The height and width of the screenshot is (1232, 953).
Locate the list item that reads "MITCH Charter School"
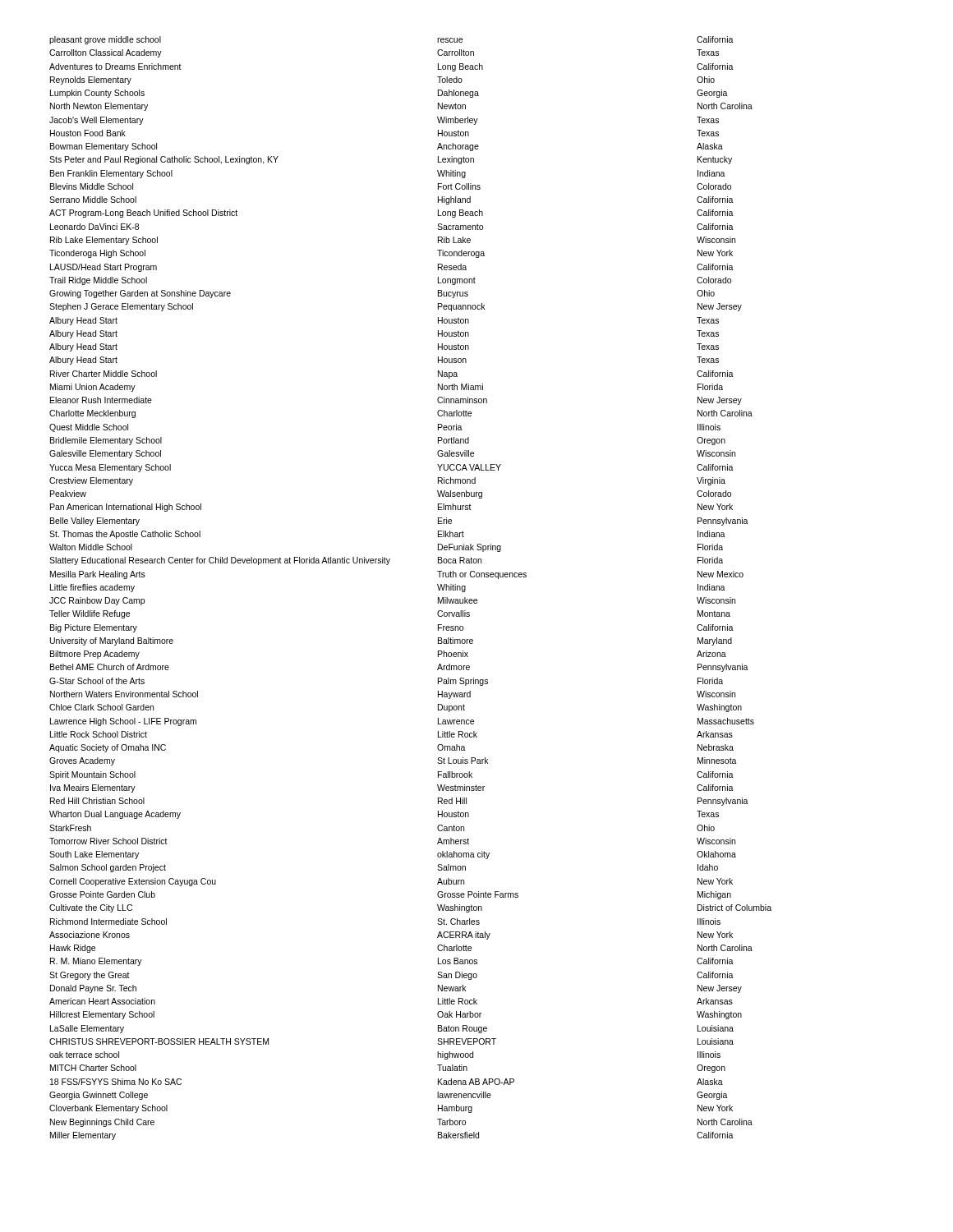tap(476, 1068)
